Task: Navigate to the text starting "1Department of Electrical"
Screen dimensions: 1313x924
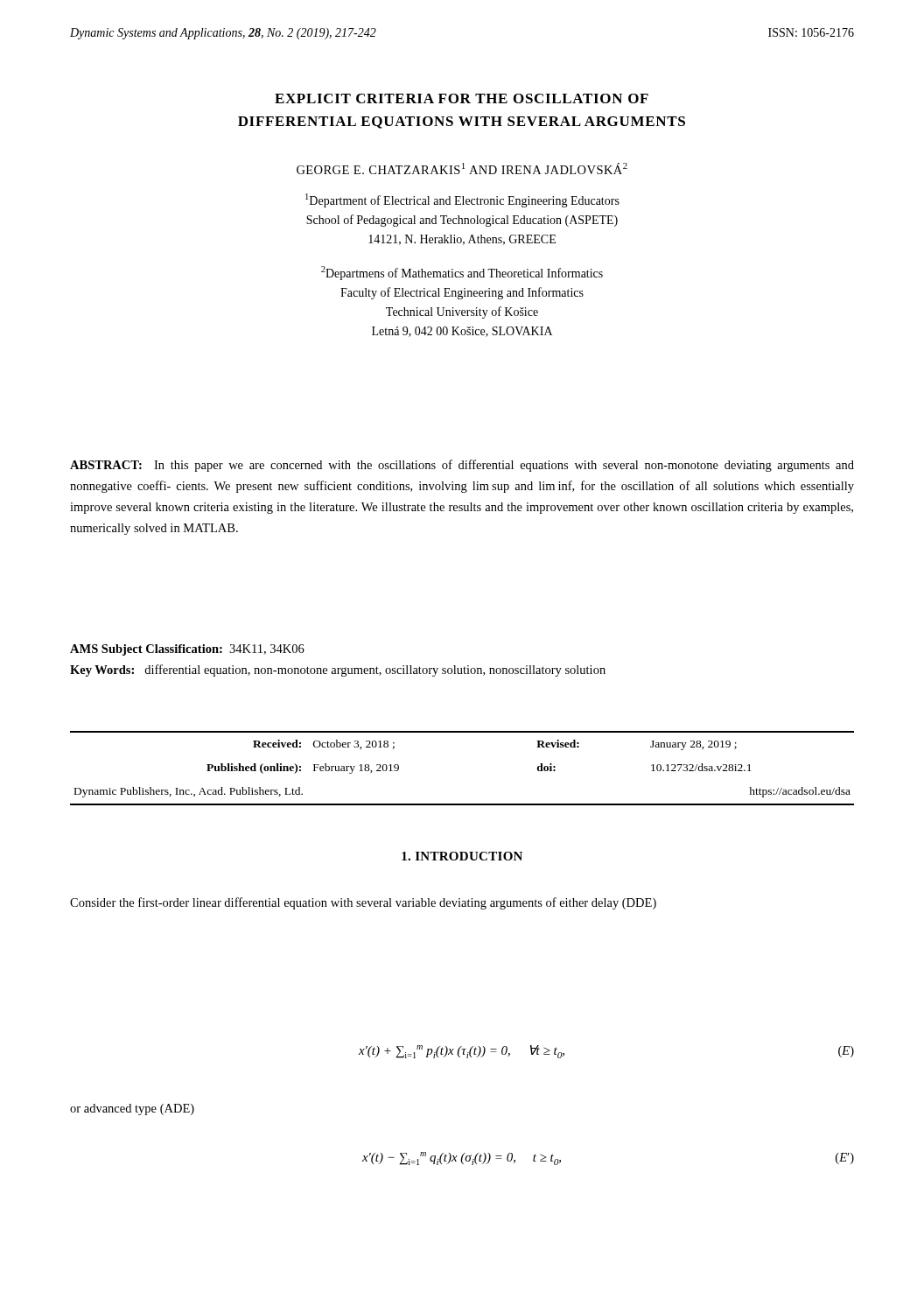Action: (462, 219)
